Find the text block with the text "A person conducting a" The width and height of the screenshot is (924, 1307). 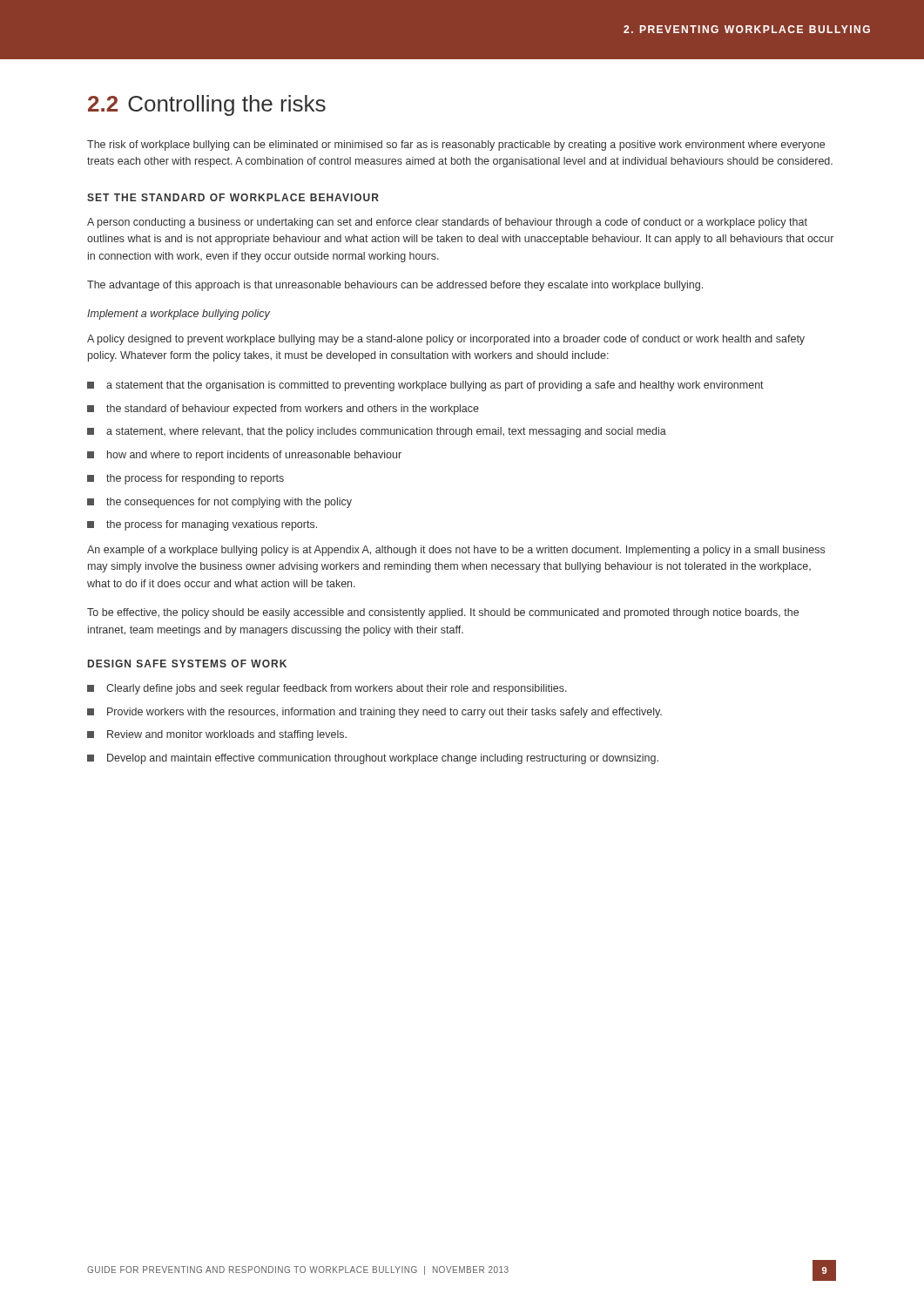click(x=460, y=239)
